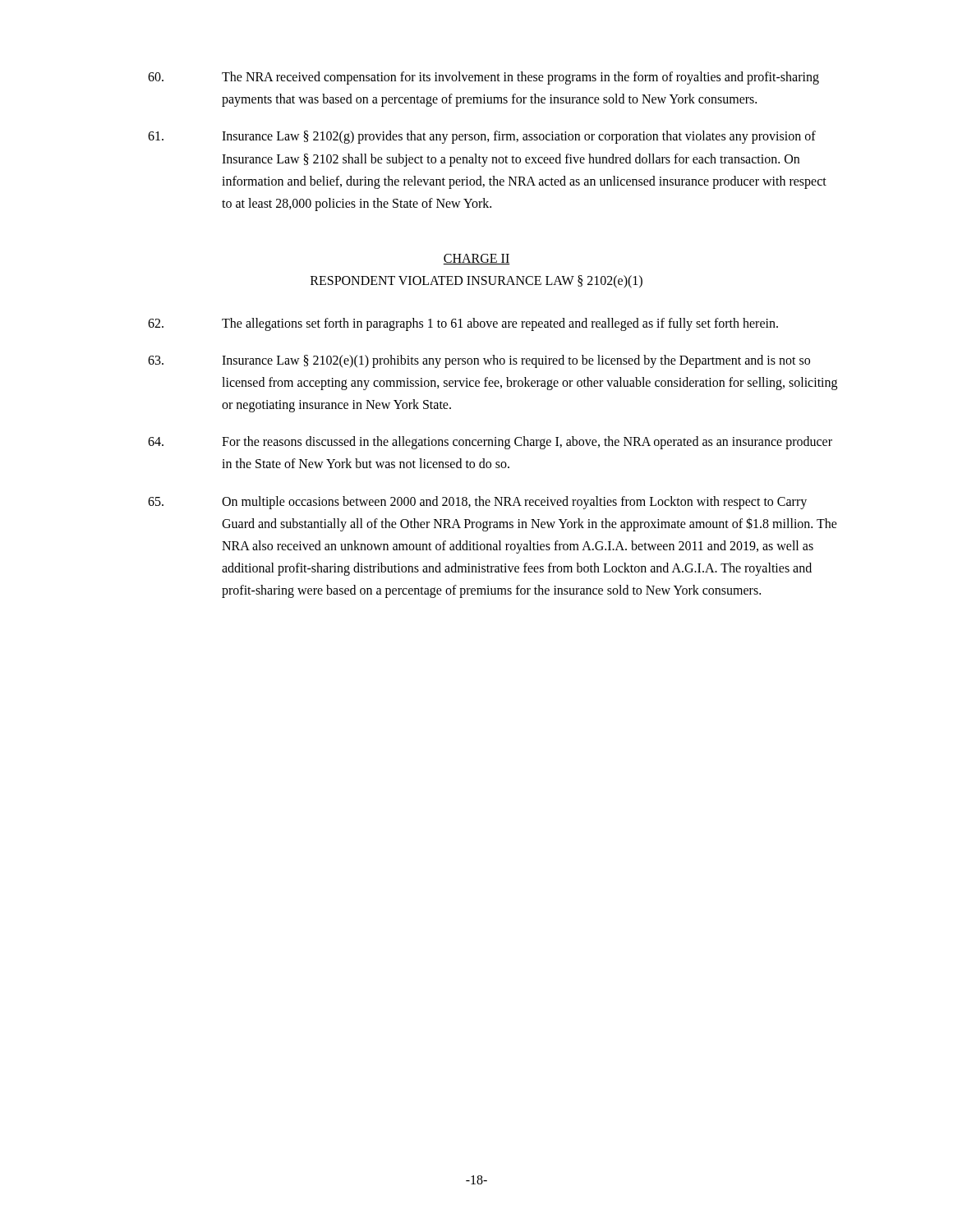Screen dimensions: 1232x953
Task: Select the section header that reads "CHARGE II RESPONDENT VIOLATED INSURANCE LAW"
Action: [x=476, y=270]
